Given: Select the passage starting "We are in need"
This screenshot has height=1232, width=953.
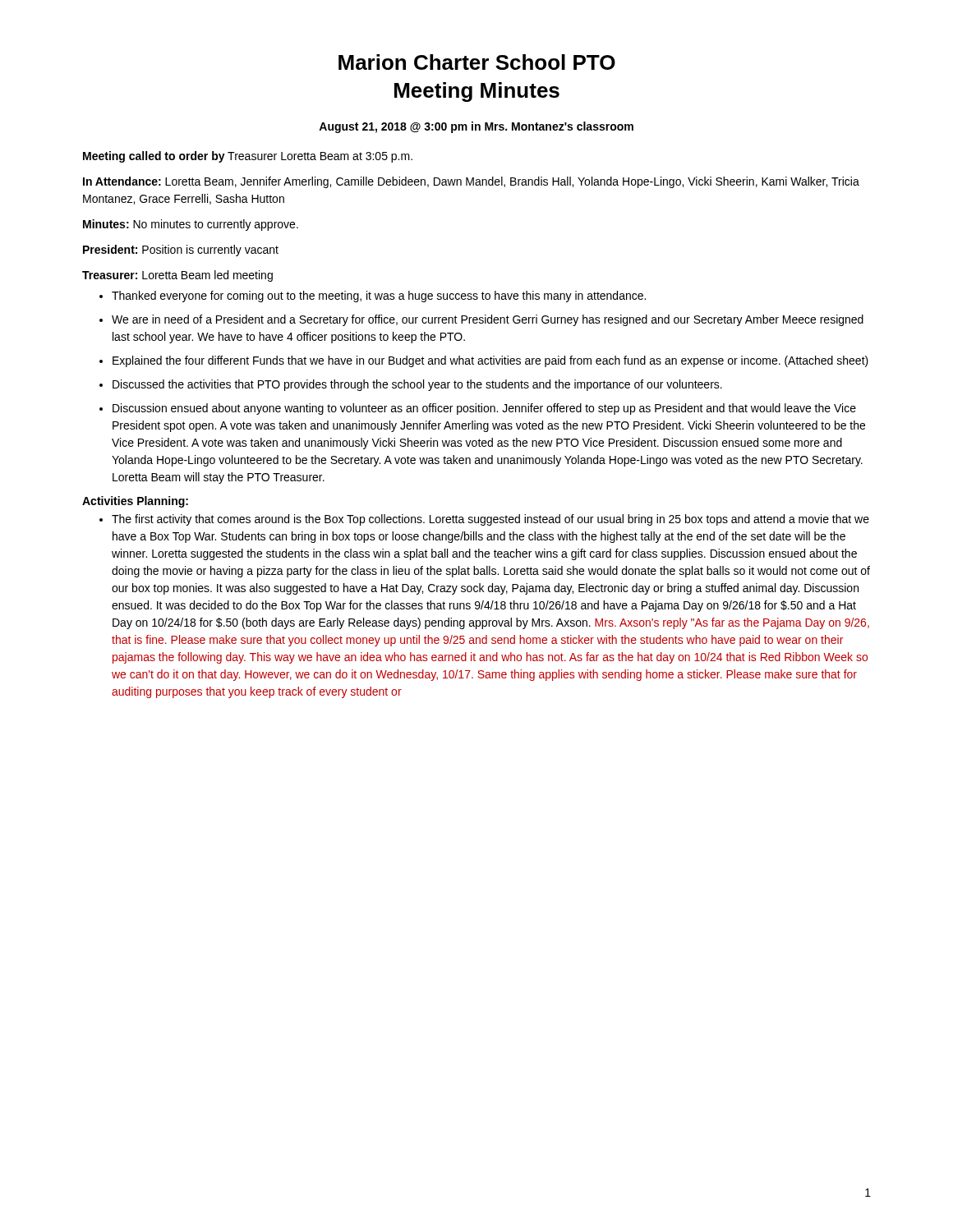Looking at the screenshot, I should pos(488,328).
